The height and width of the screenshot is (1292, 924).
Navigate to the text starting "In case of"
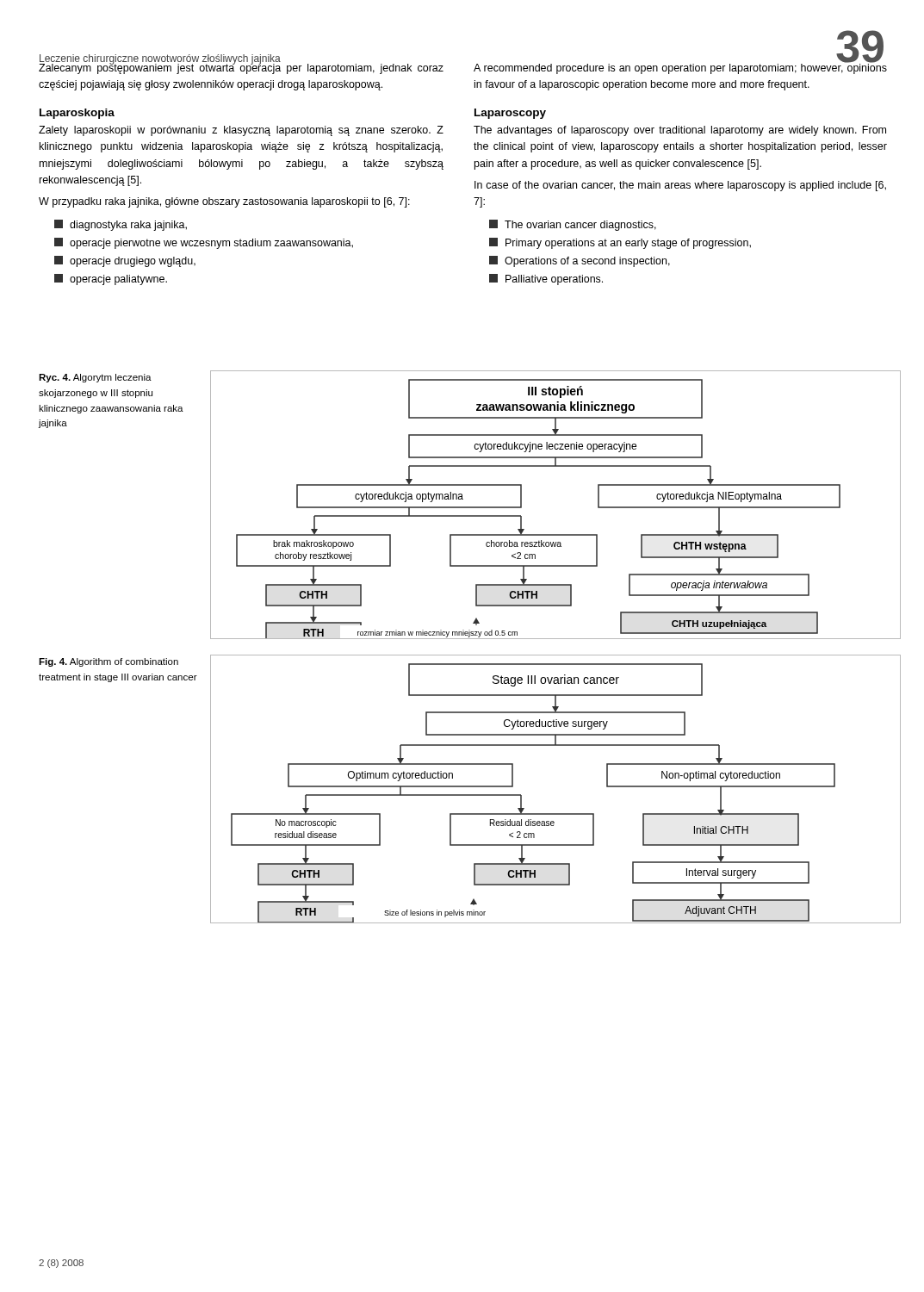point(680,193)
